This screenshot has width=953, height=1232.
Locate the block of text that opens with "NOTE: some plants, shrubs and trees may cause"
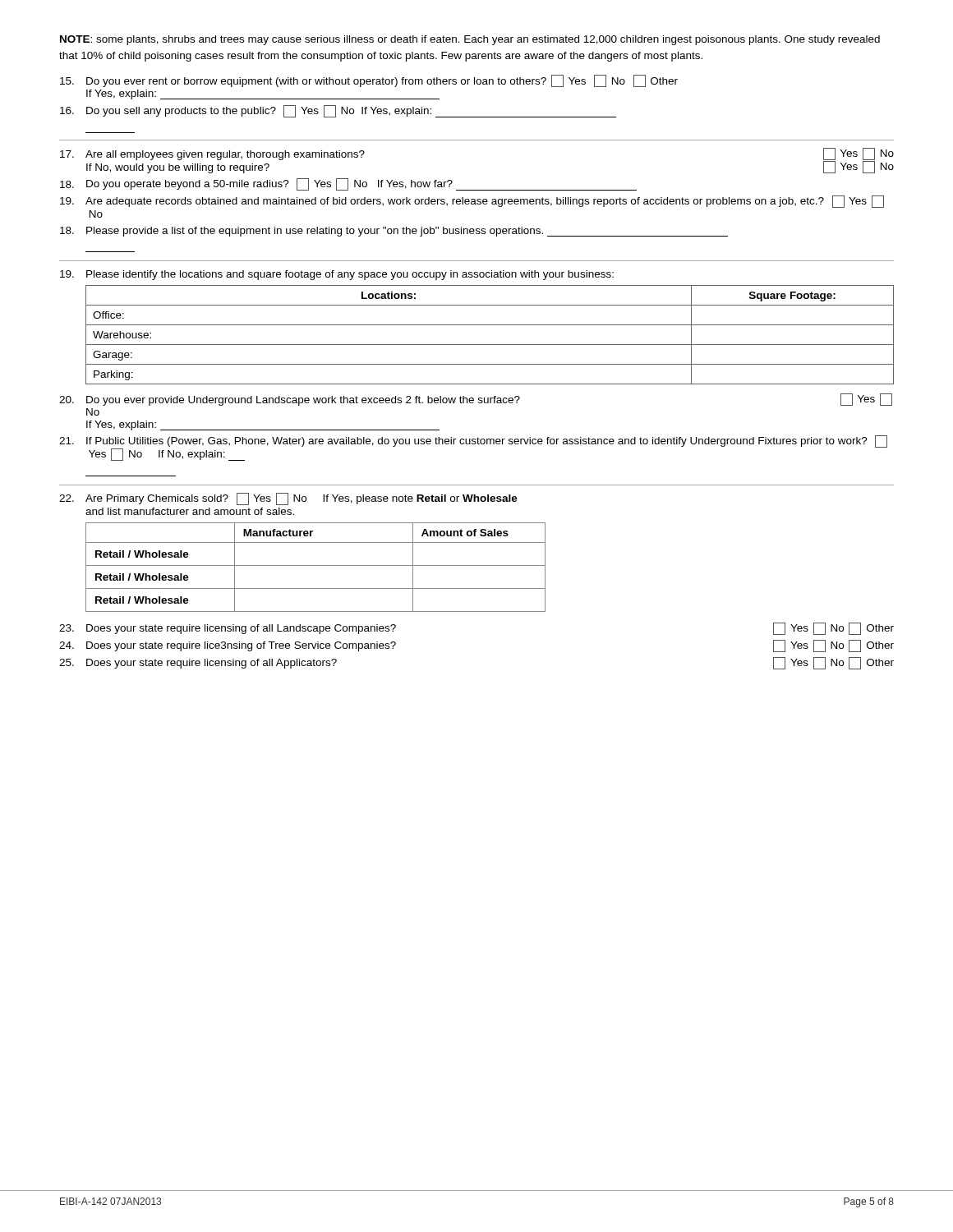pos(470,47)
